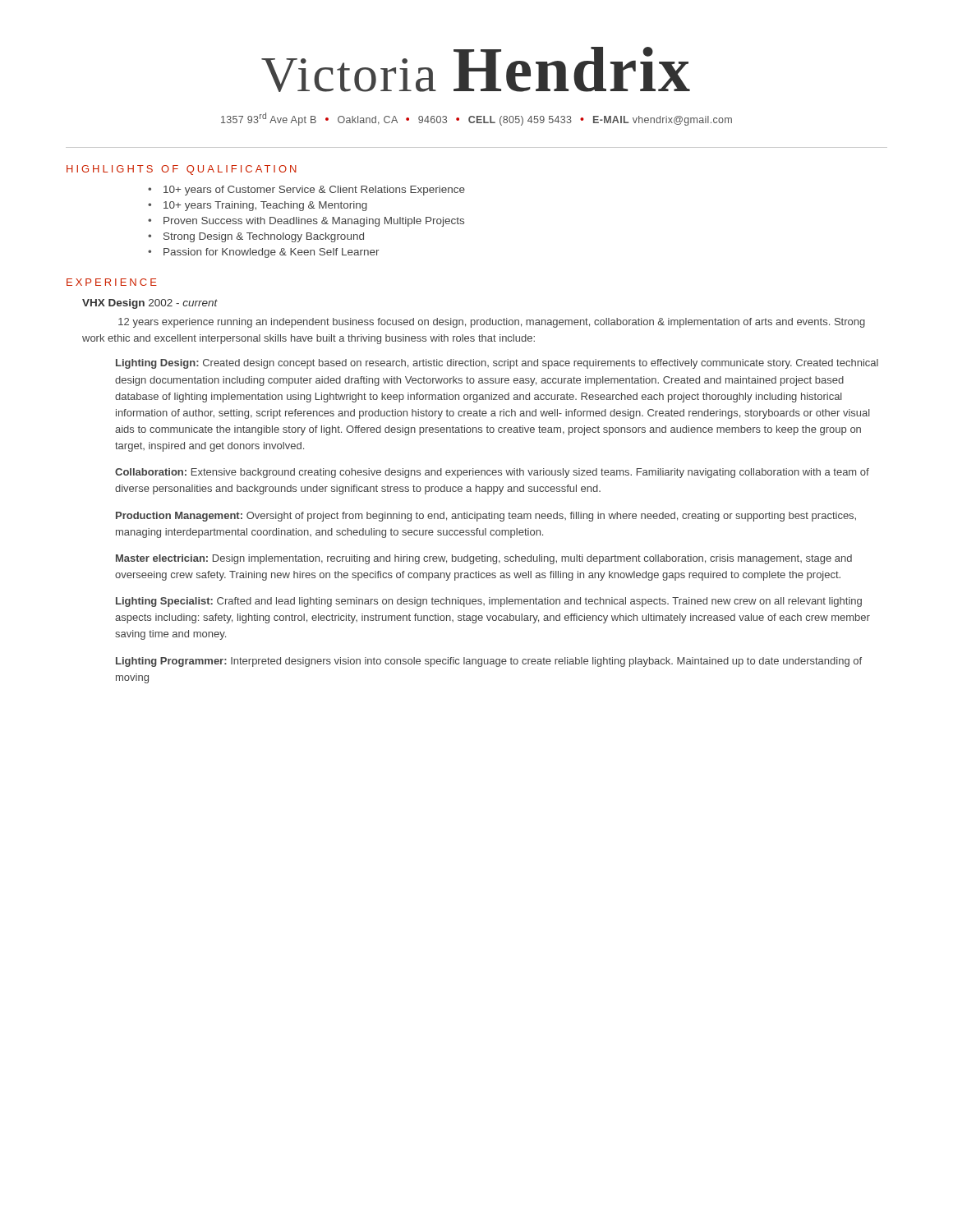Click on the text block that says "Collaboration: Extensive background creating cohesive designs and experiences"

click(492, 480)
